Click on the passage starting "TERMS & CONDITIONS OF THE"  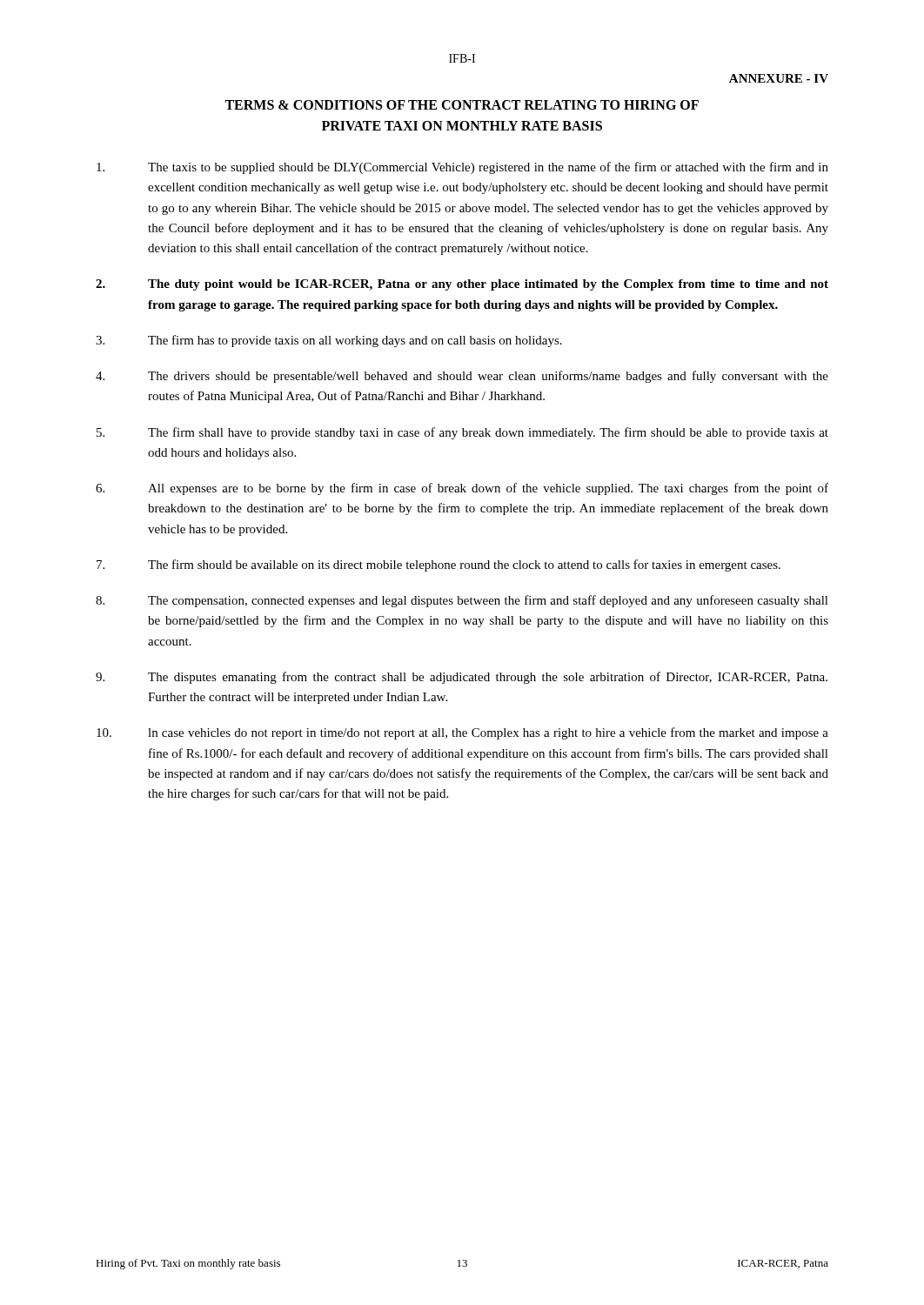[462, 115]
